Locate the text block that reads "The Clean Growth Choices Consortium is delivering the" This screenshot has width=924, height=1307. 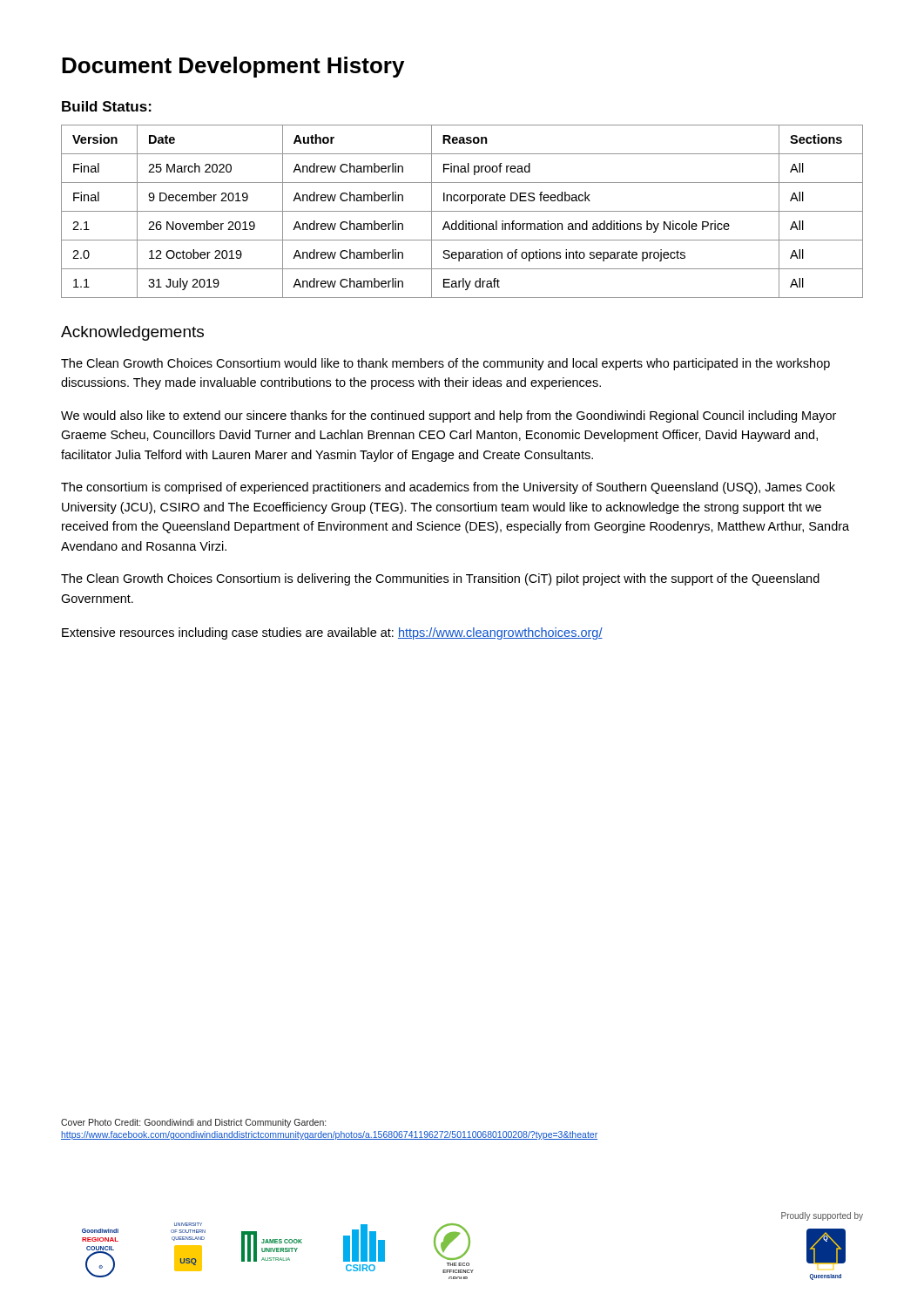tap(462, 589)
